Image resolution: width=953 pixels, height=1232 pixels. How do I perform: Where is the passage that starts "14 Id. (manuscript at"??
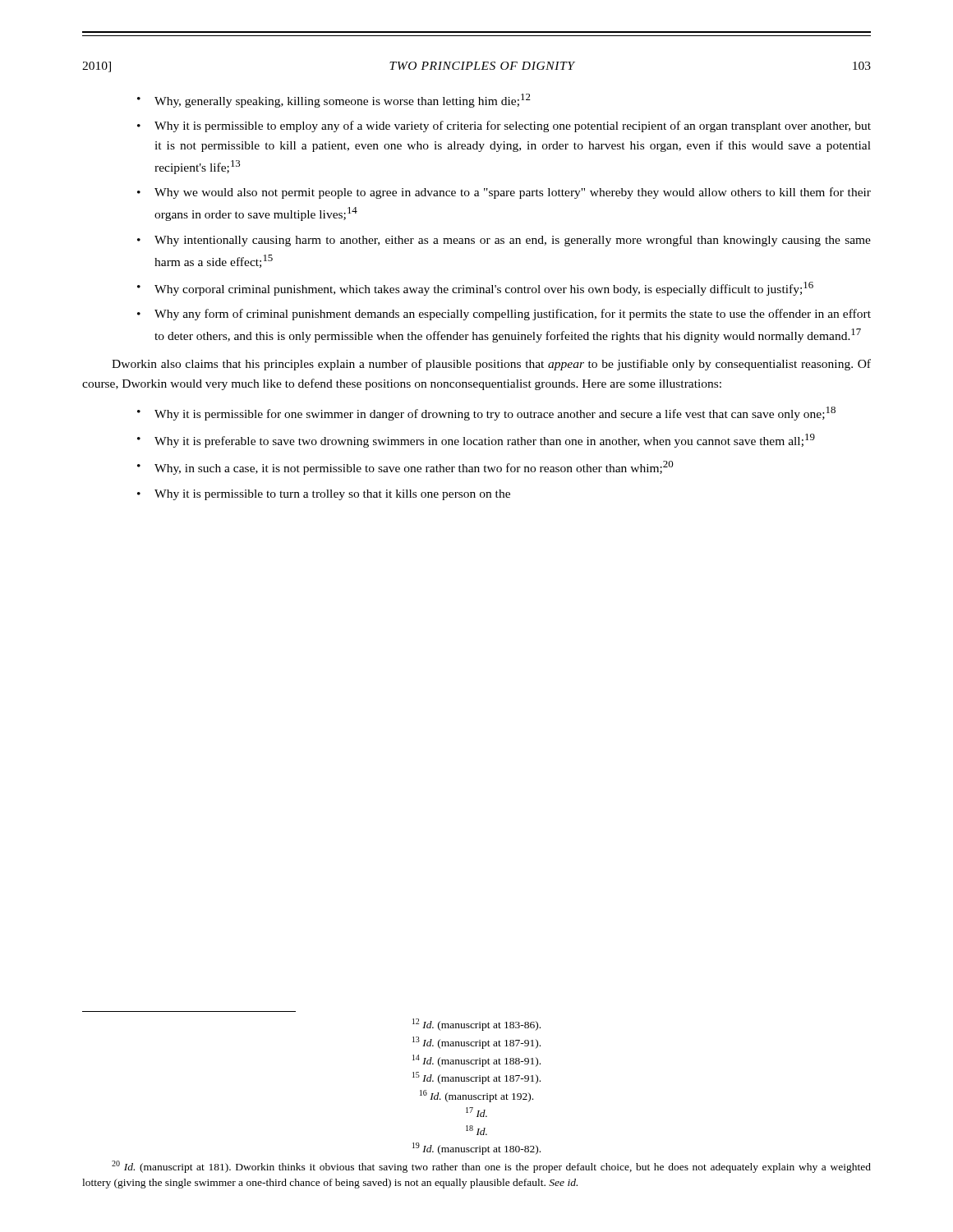[x=476, y=1060]
